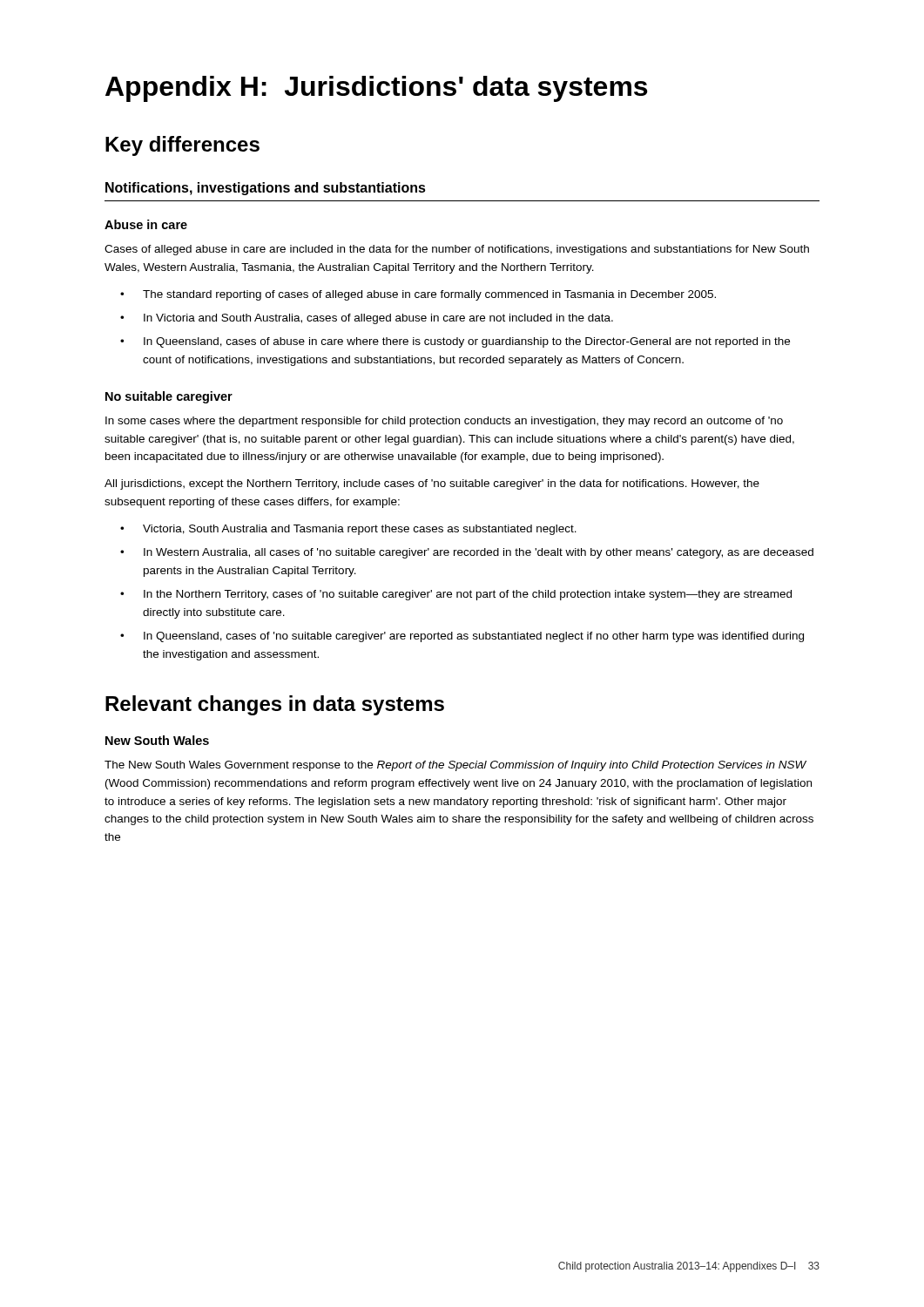The height and width of the screenshot is (1307, 924).
Task: Select the text block starting "Notifications, investigations and substantiations"
Action: pos(265,187)
